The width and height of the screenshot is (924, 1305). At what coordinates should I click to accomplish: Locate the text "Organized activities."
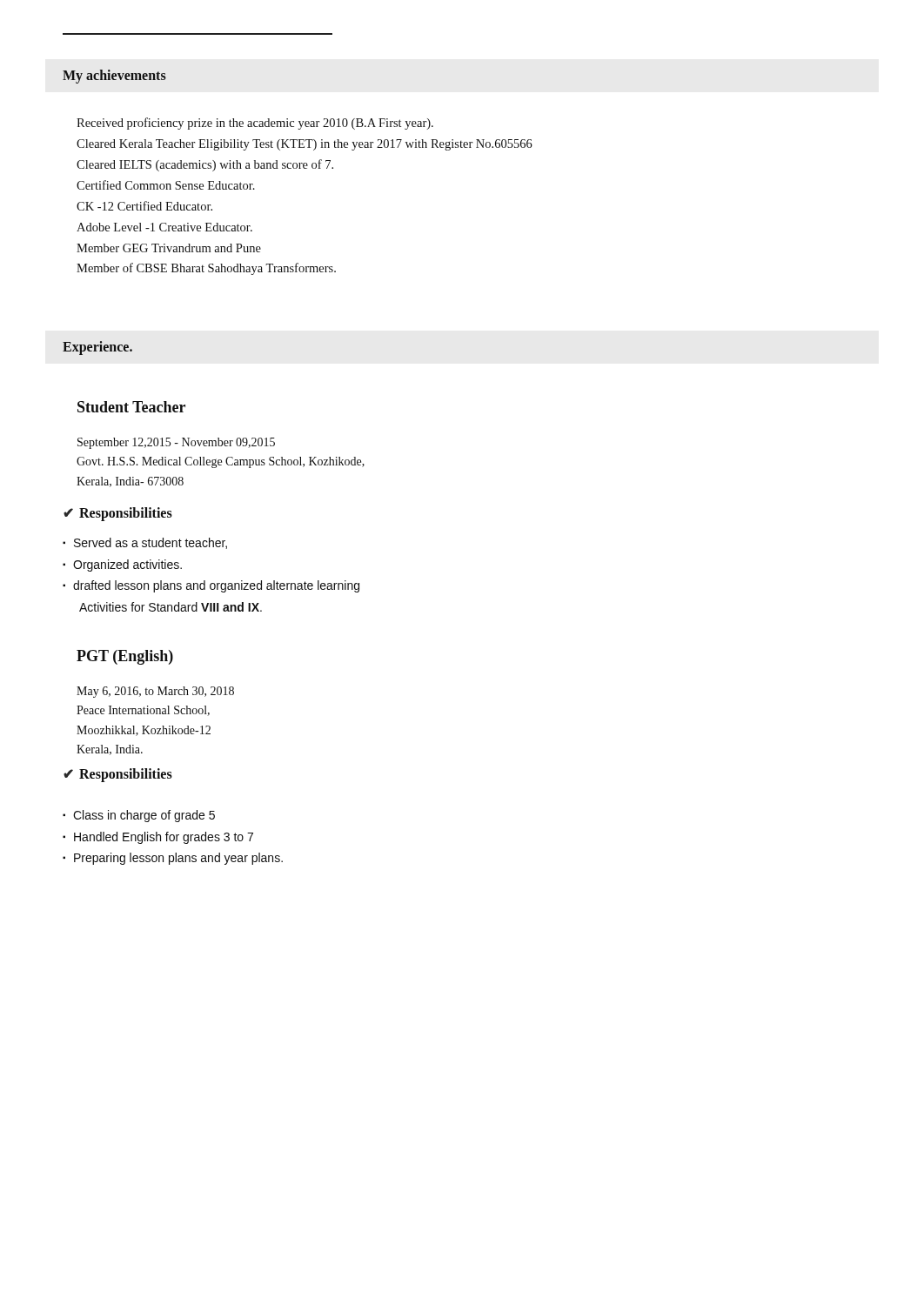pos(128,564)
